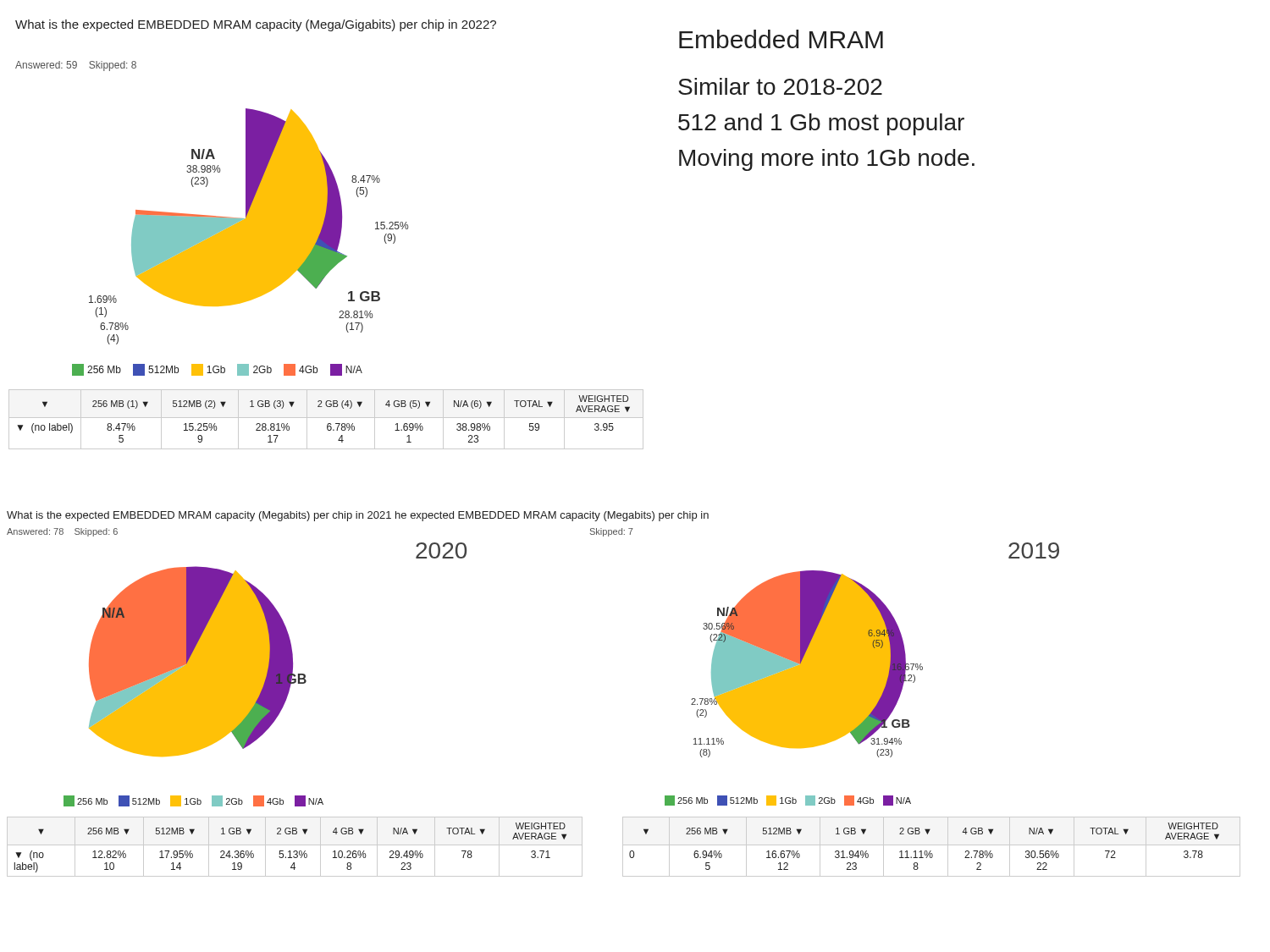
Task: Click on the table containing "5.13% 4"
Action: 295,847
